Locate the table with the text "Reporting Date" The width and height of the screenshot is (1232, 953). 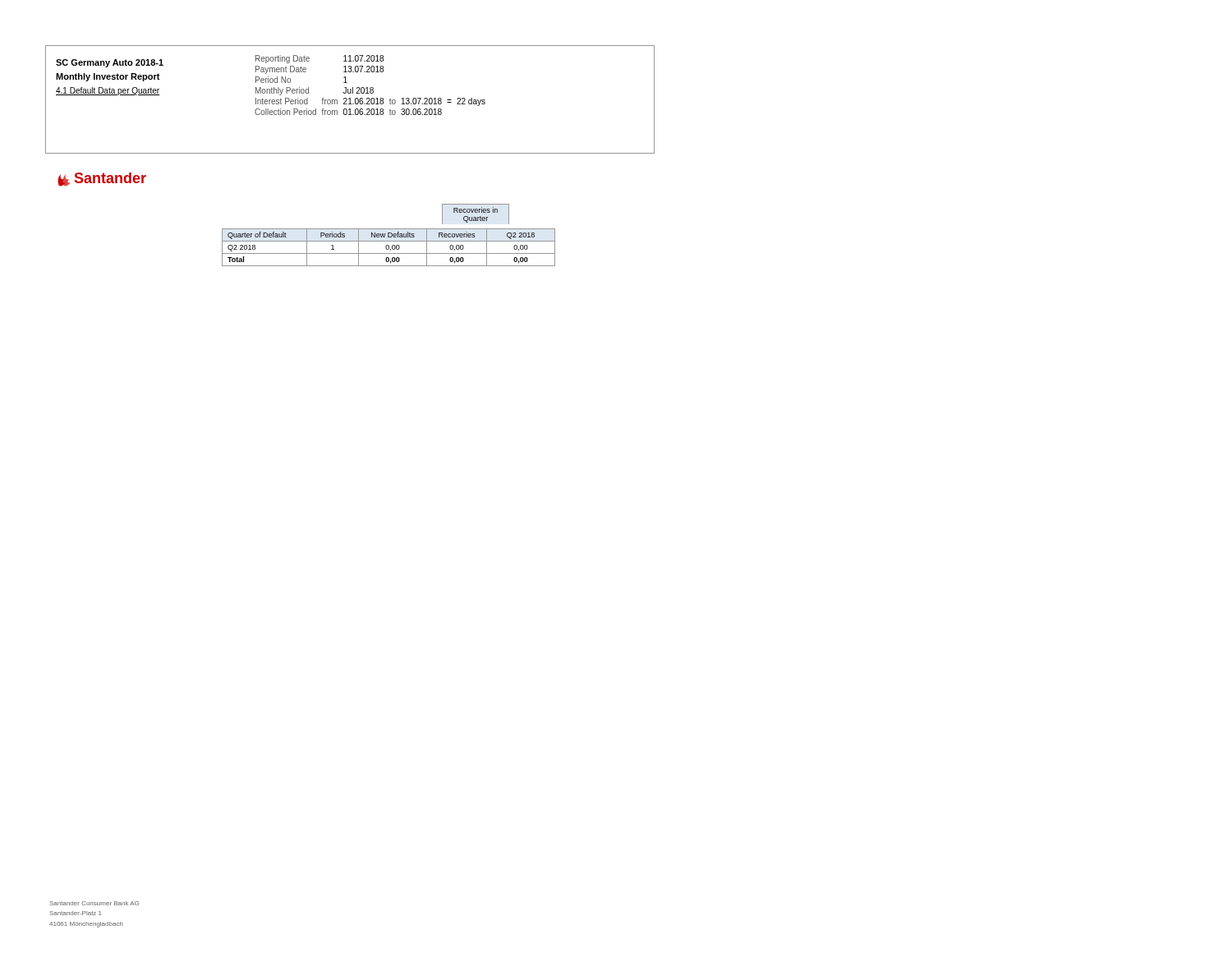point(431,85)
